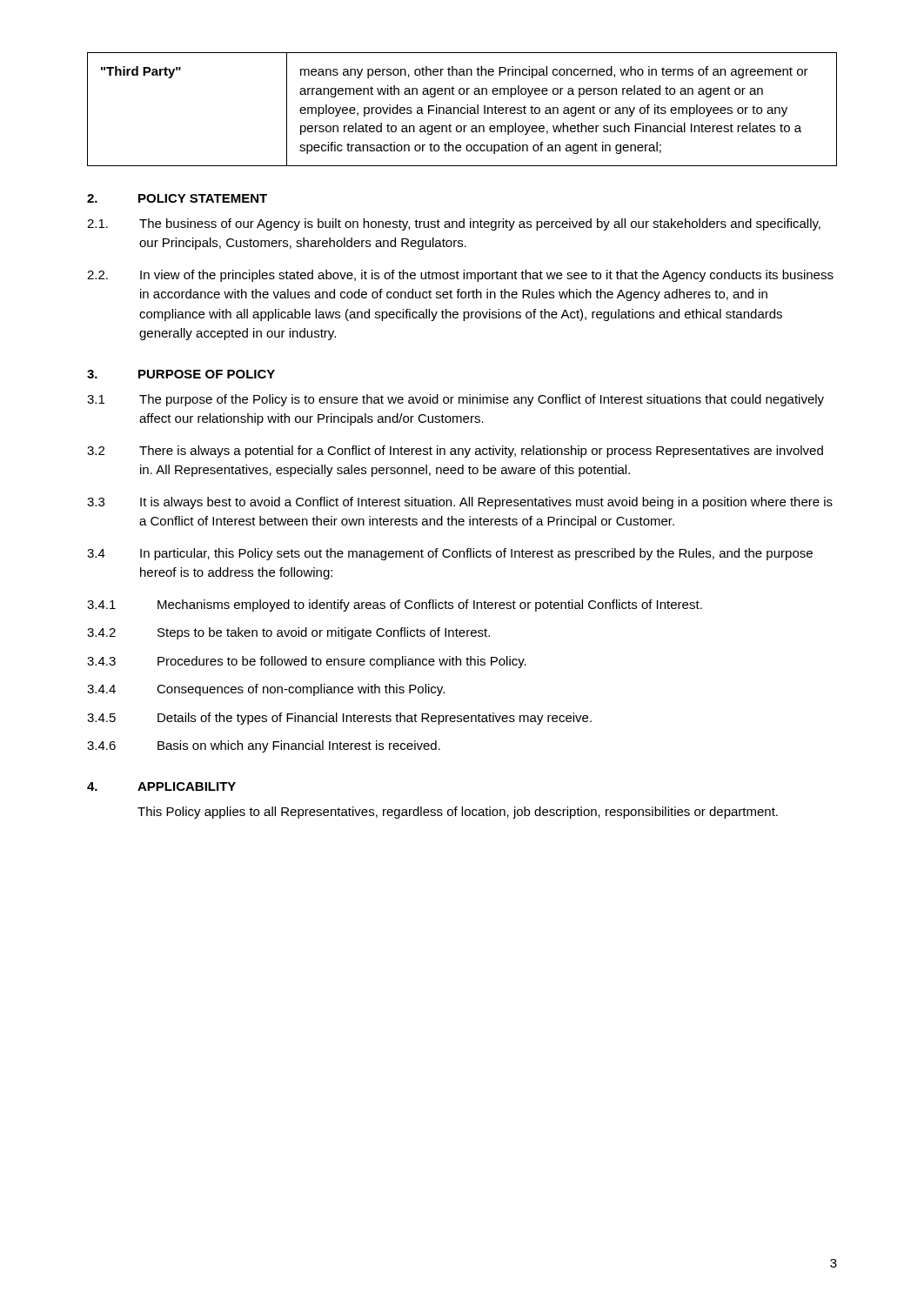The image size is (924, 1305).
Task: Click on the list item that reads "2.2. In view of the"
Action: pos(462,304)
